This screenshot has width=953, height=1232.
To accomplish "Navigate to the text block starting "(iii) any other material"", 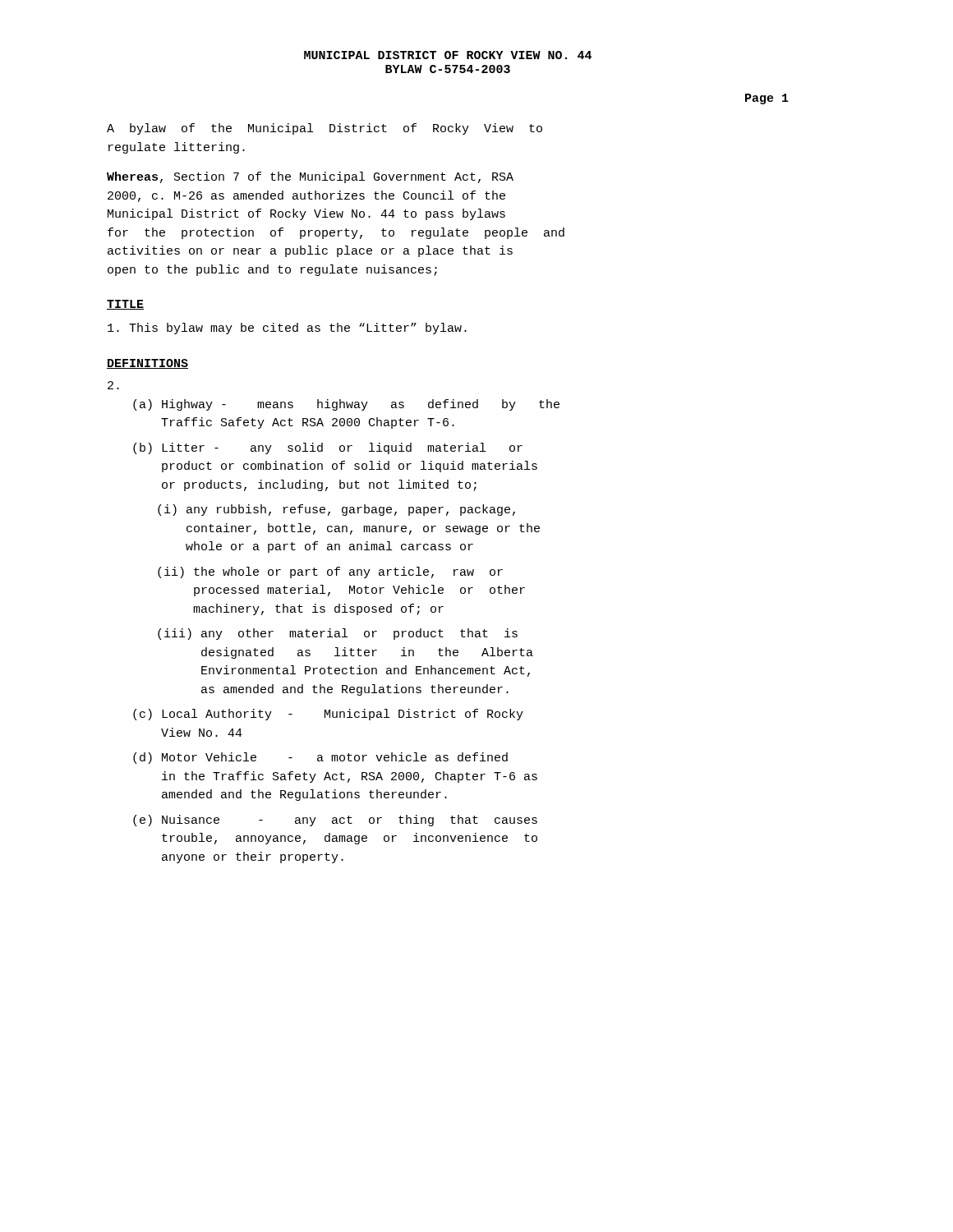I will tap(345, 662).
